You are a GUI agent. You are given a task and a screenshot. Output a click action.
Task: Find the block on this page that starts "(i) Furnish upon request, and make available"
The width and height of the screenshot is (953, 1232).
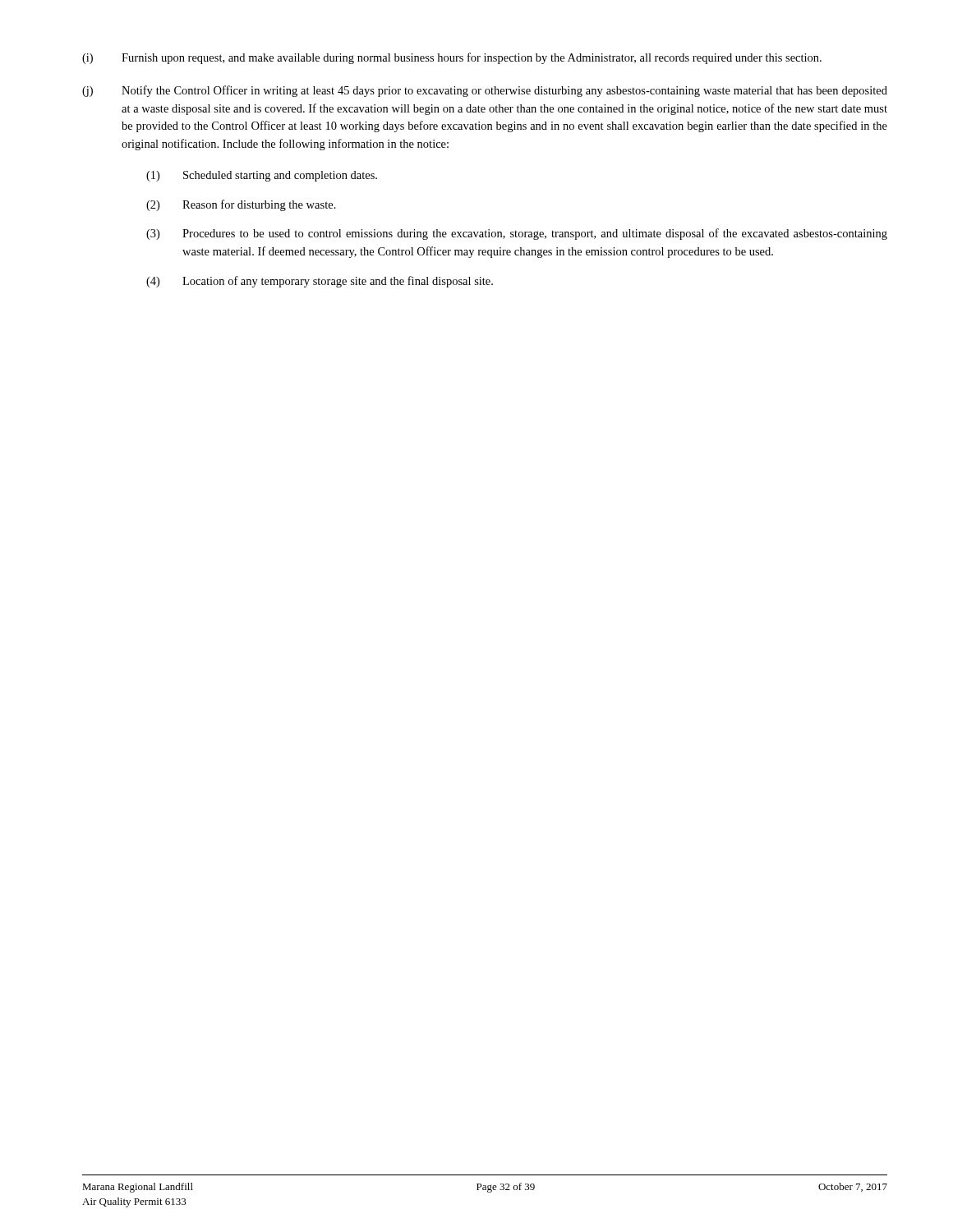485,58
